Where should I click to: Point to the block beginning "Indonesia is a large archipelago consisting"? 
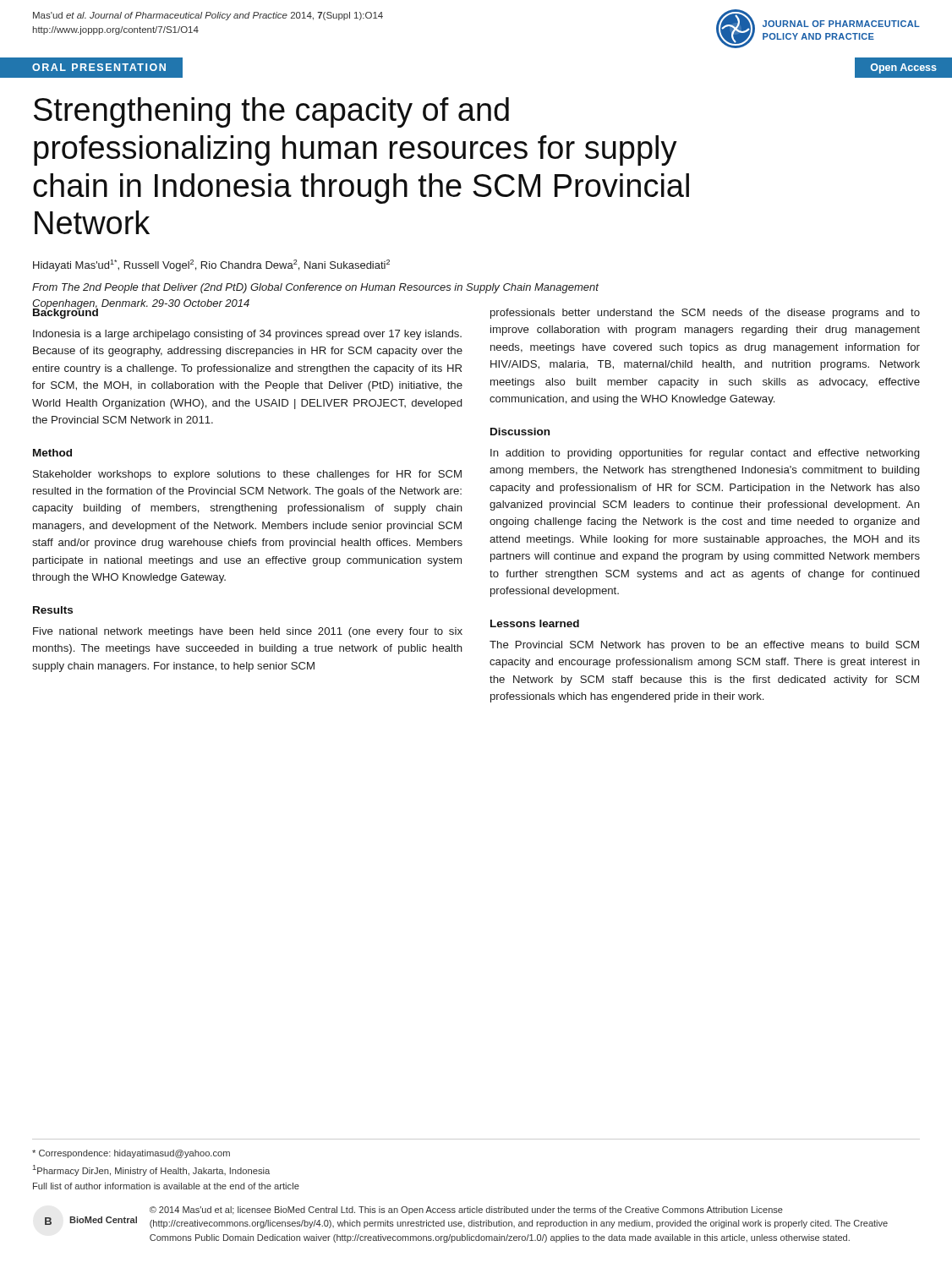coord(247,377)
